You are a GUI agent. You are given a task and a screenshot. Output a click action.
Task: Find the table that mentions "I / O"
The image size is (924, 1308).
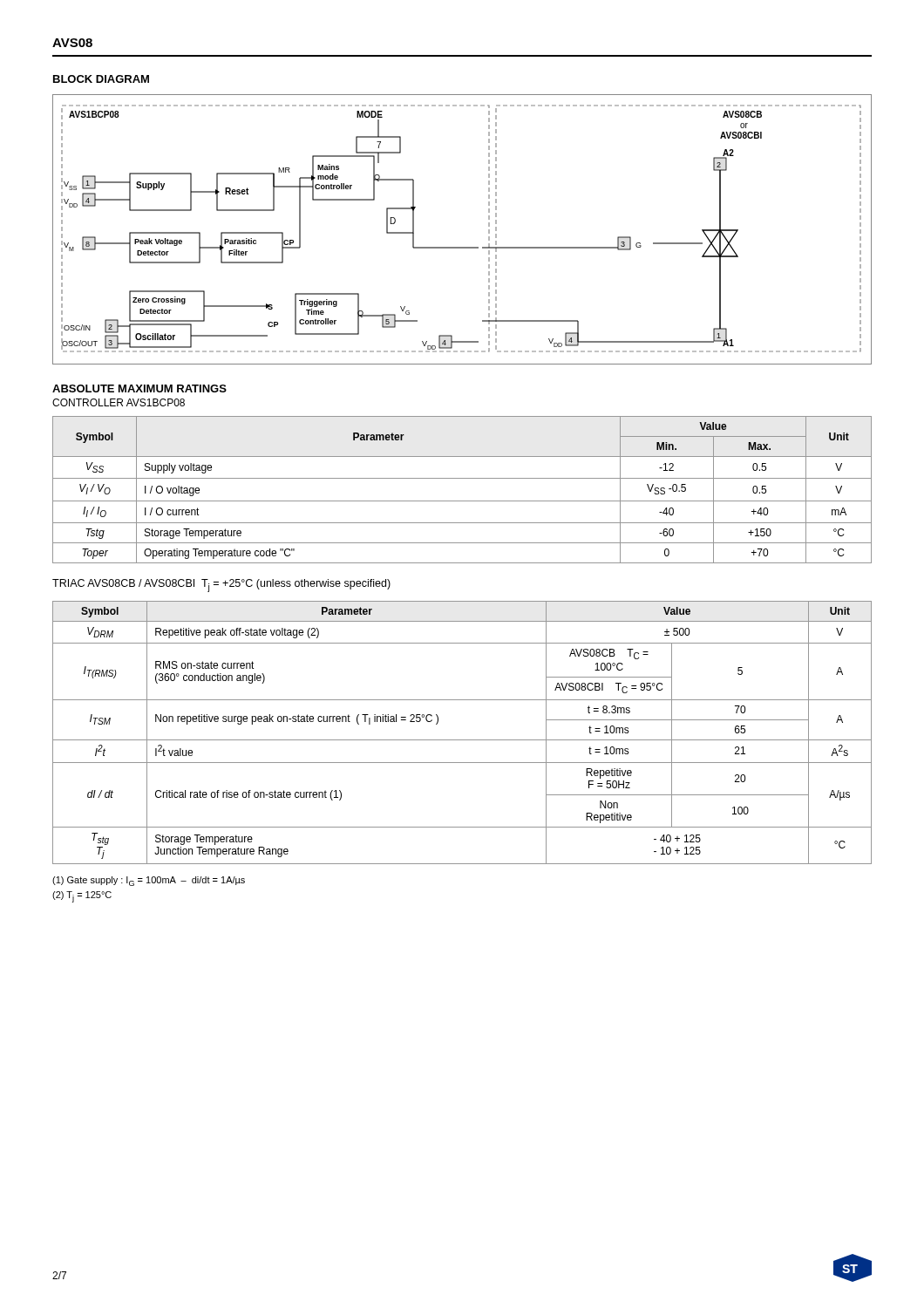(x=462, y=490)
